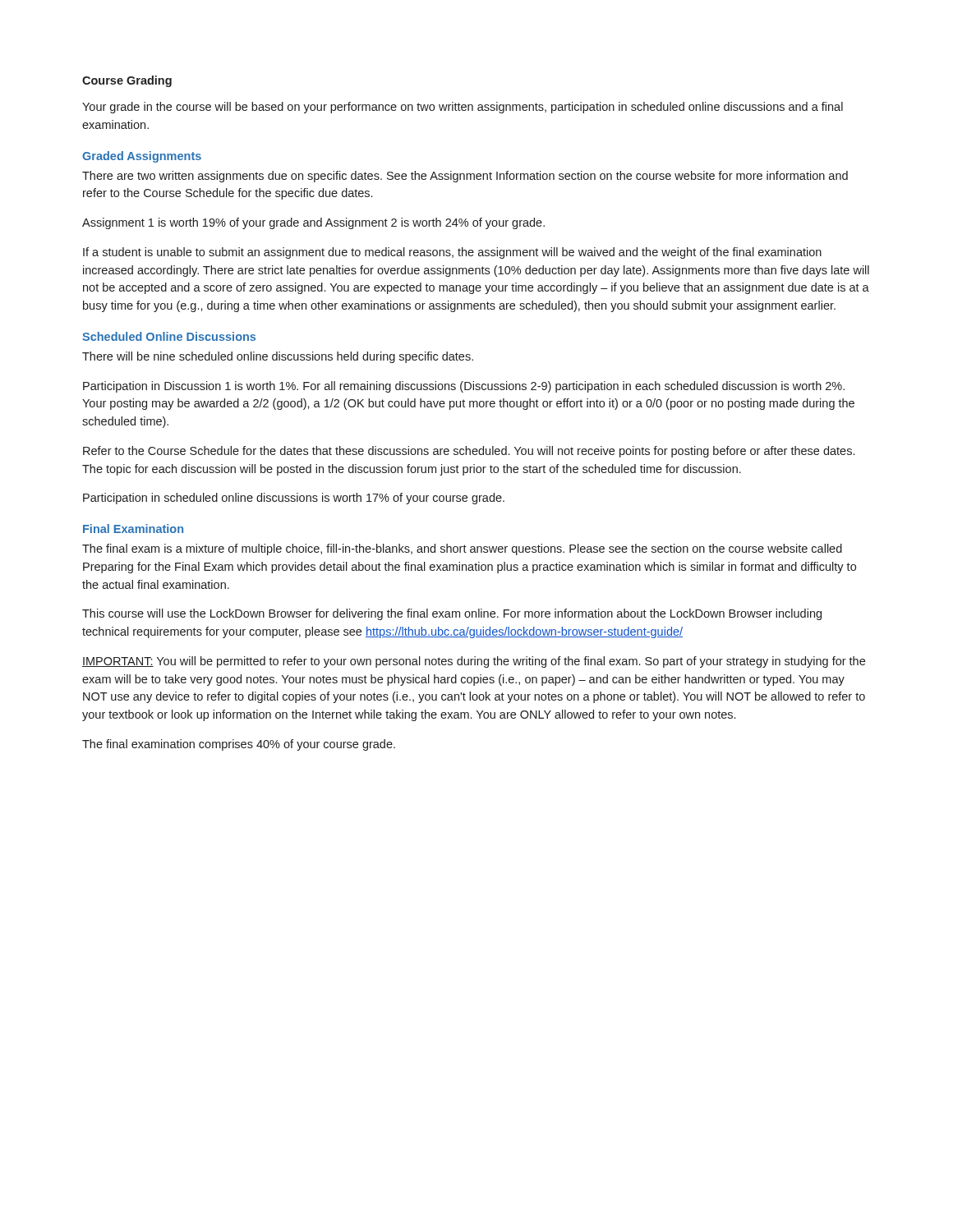953x1232 pixels.
Task: Click on the element starting "Final Examination"
Action: pos(133,529)
